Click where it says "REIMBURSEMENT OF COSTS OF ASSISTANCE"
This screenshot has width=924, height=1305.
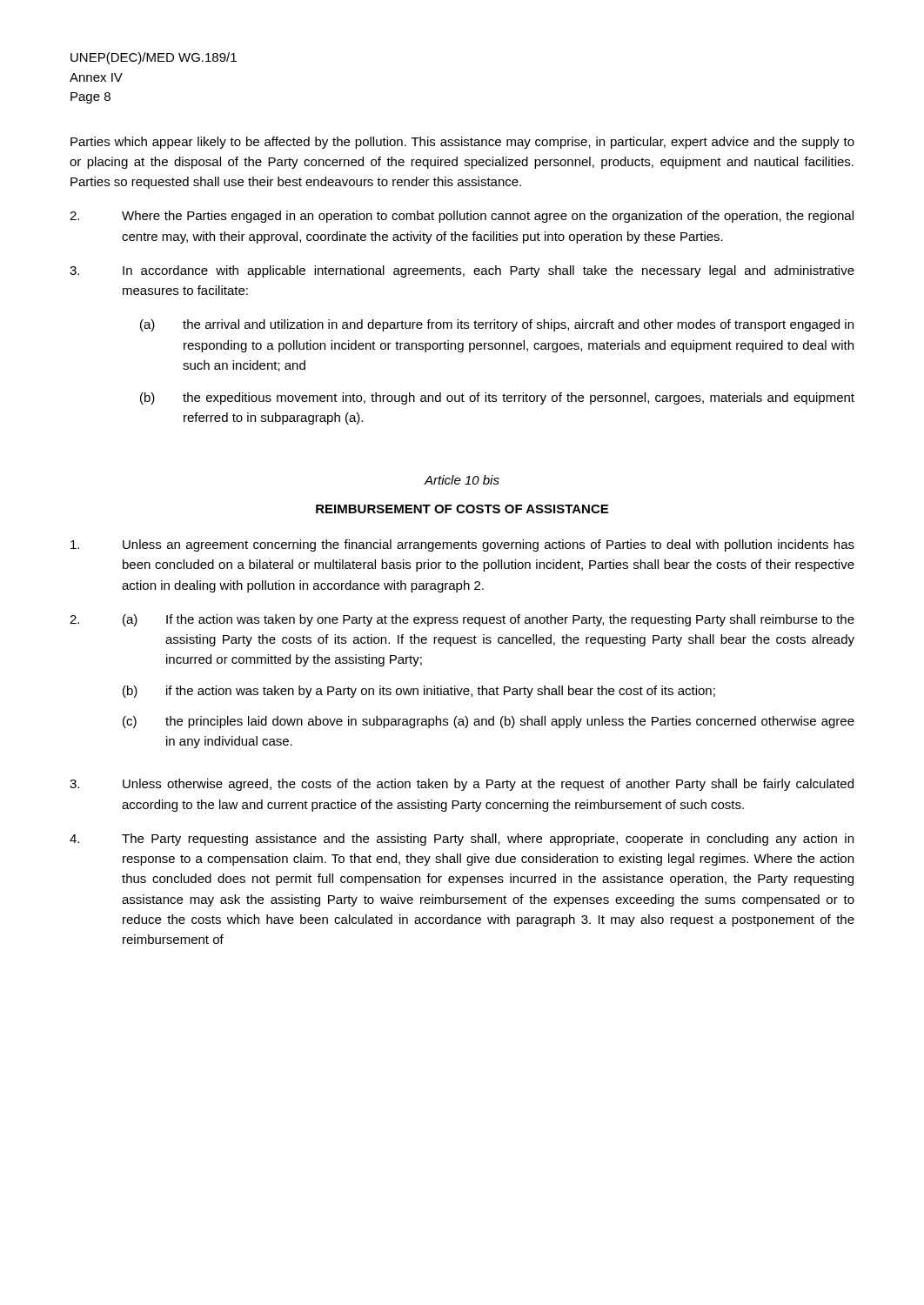[x=462, y=508]
